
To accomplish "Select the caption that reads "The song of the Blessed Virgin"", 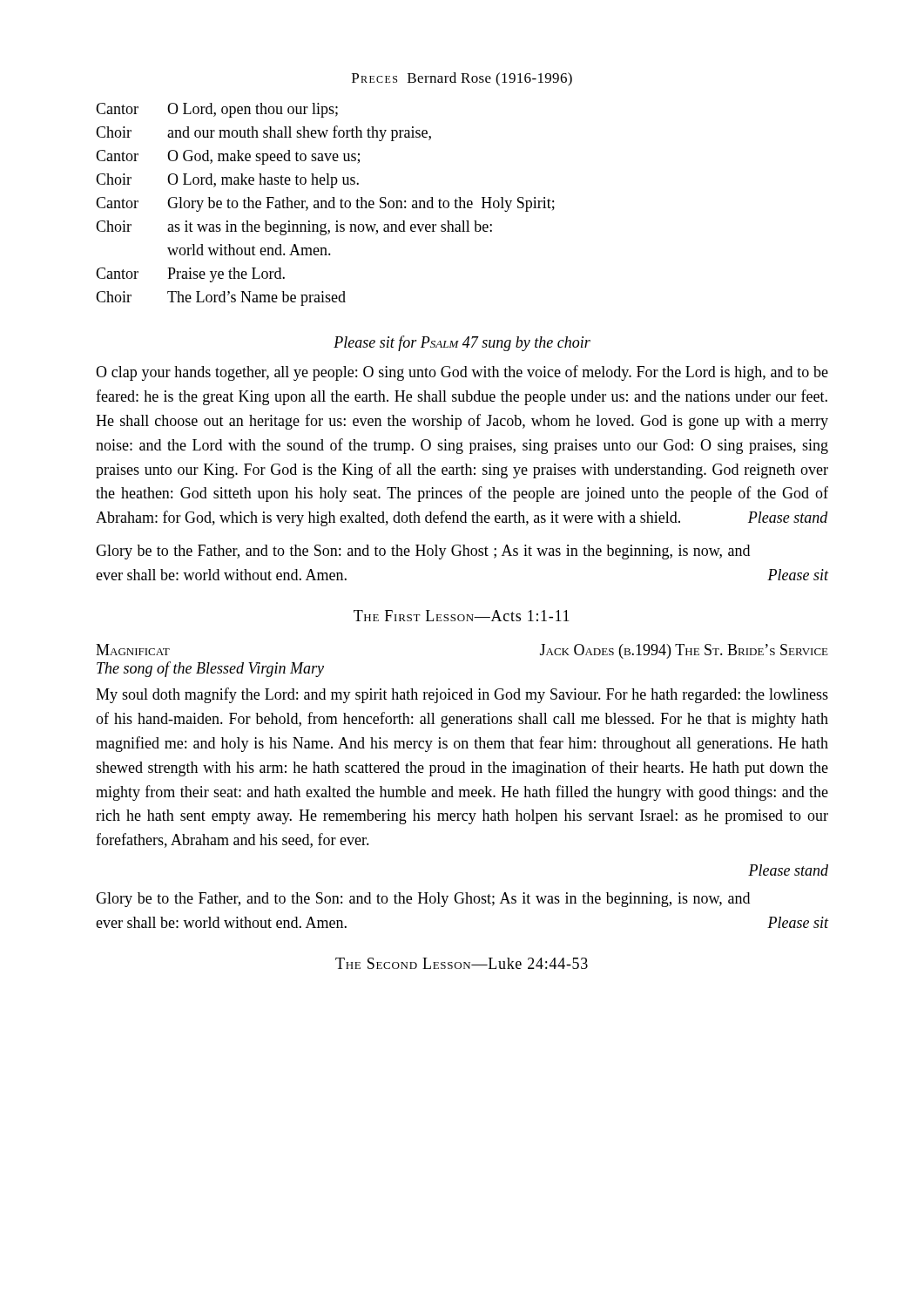I will [x=210, y=668].
